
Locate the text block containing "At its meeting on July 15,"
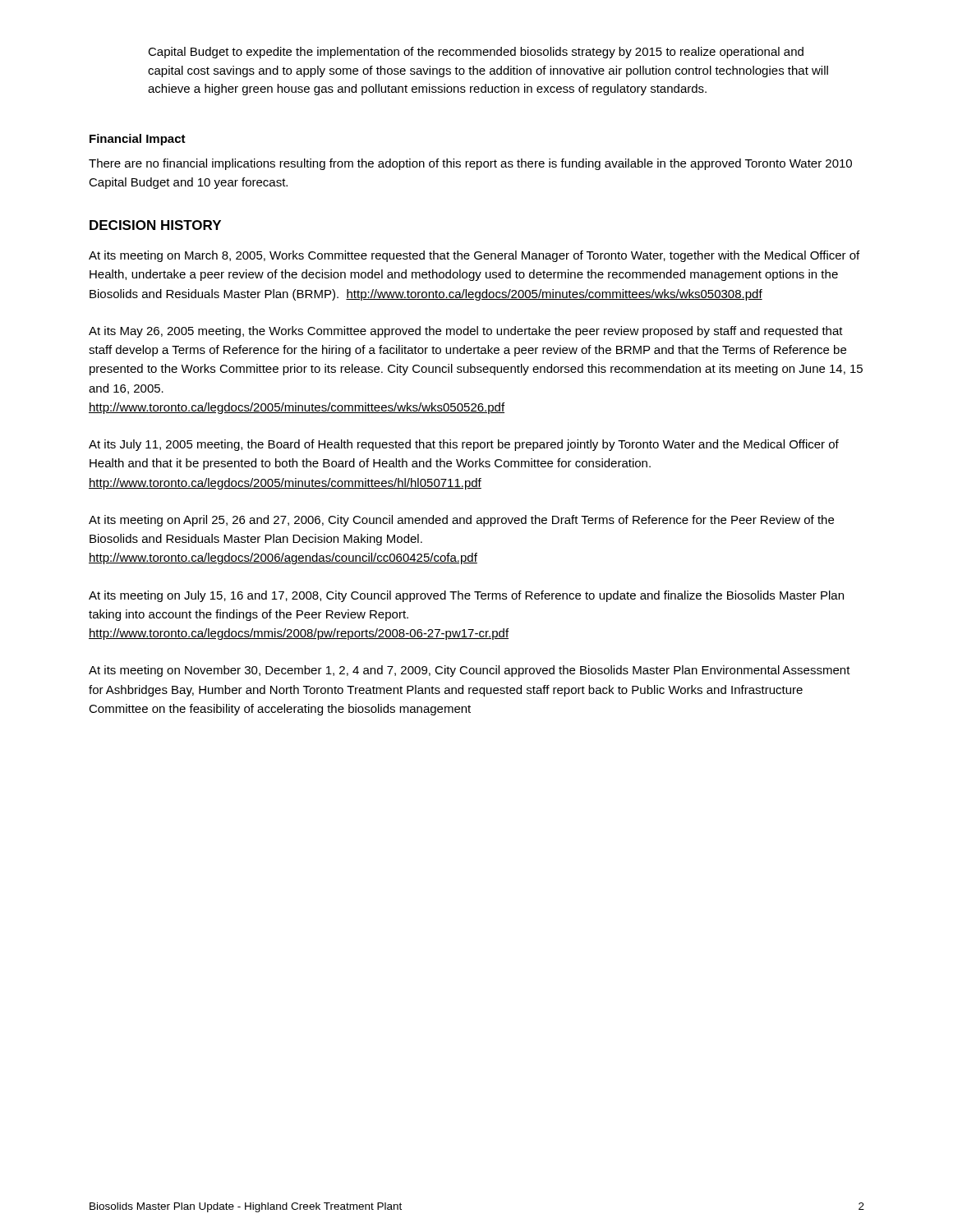466,596
